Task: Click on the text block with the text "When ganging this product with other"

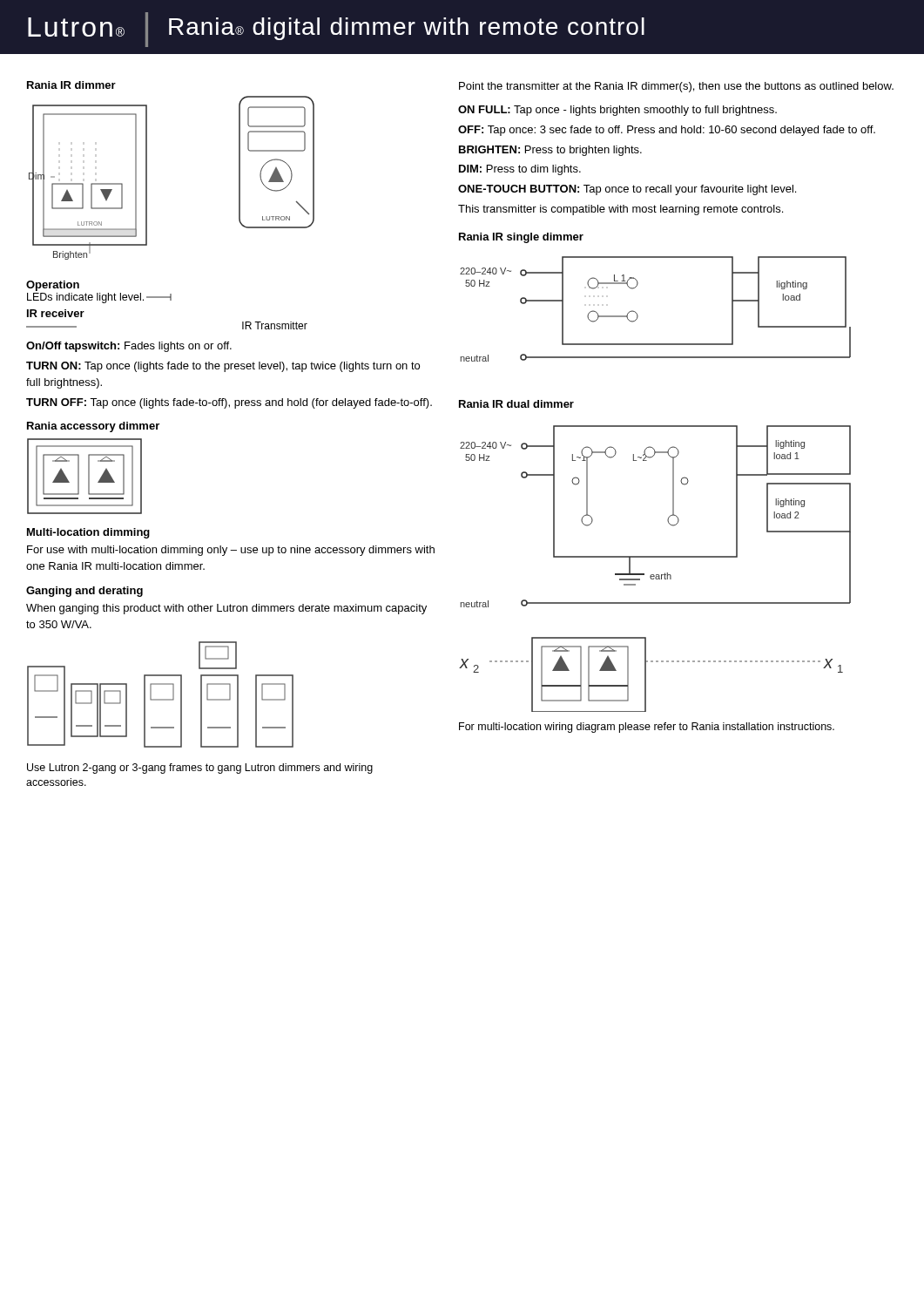Action: point(227,616)
